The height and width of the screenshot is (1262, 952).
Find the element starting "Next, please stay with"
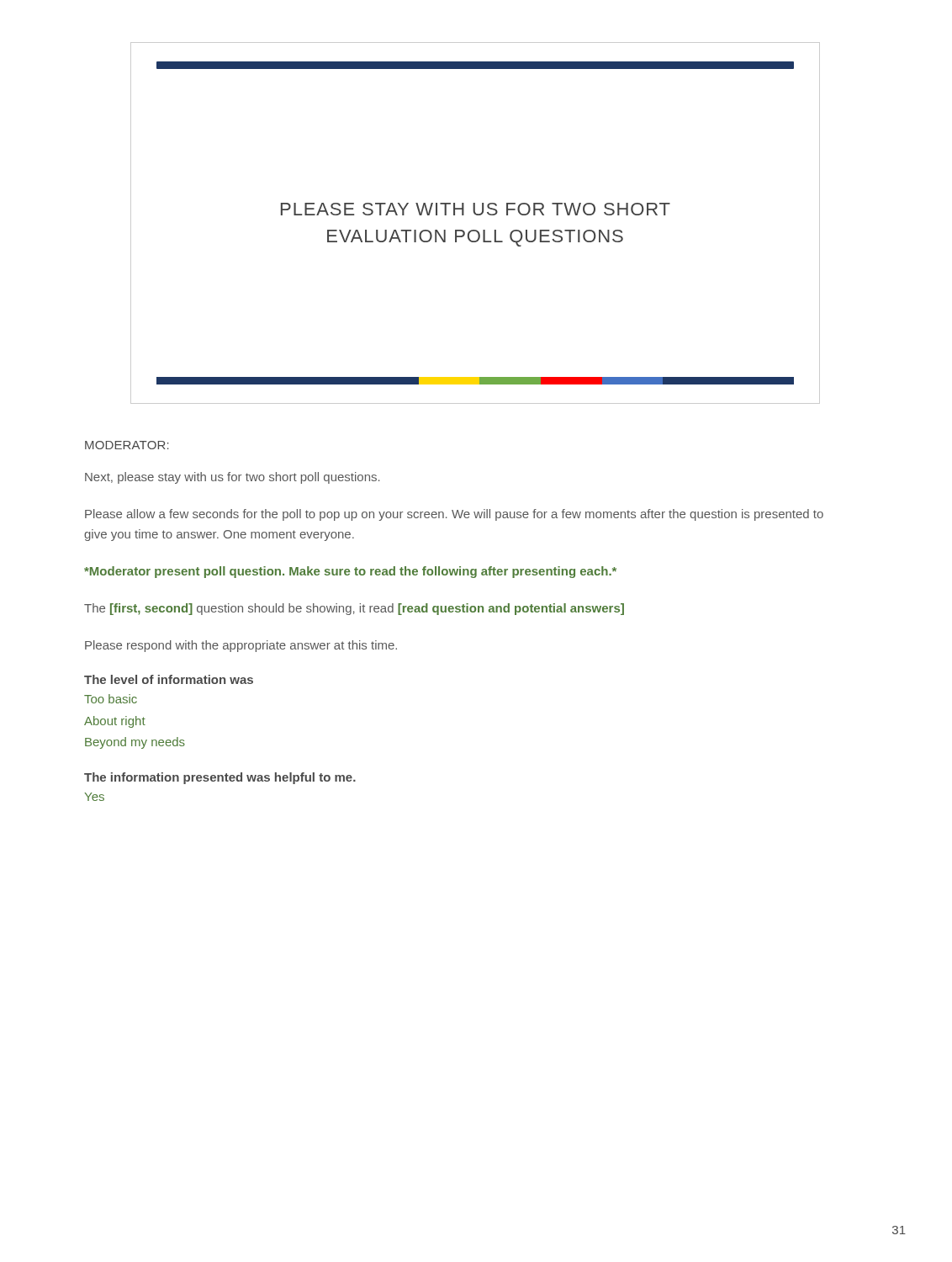click(232, 477)
